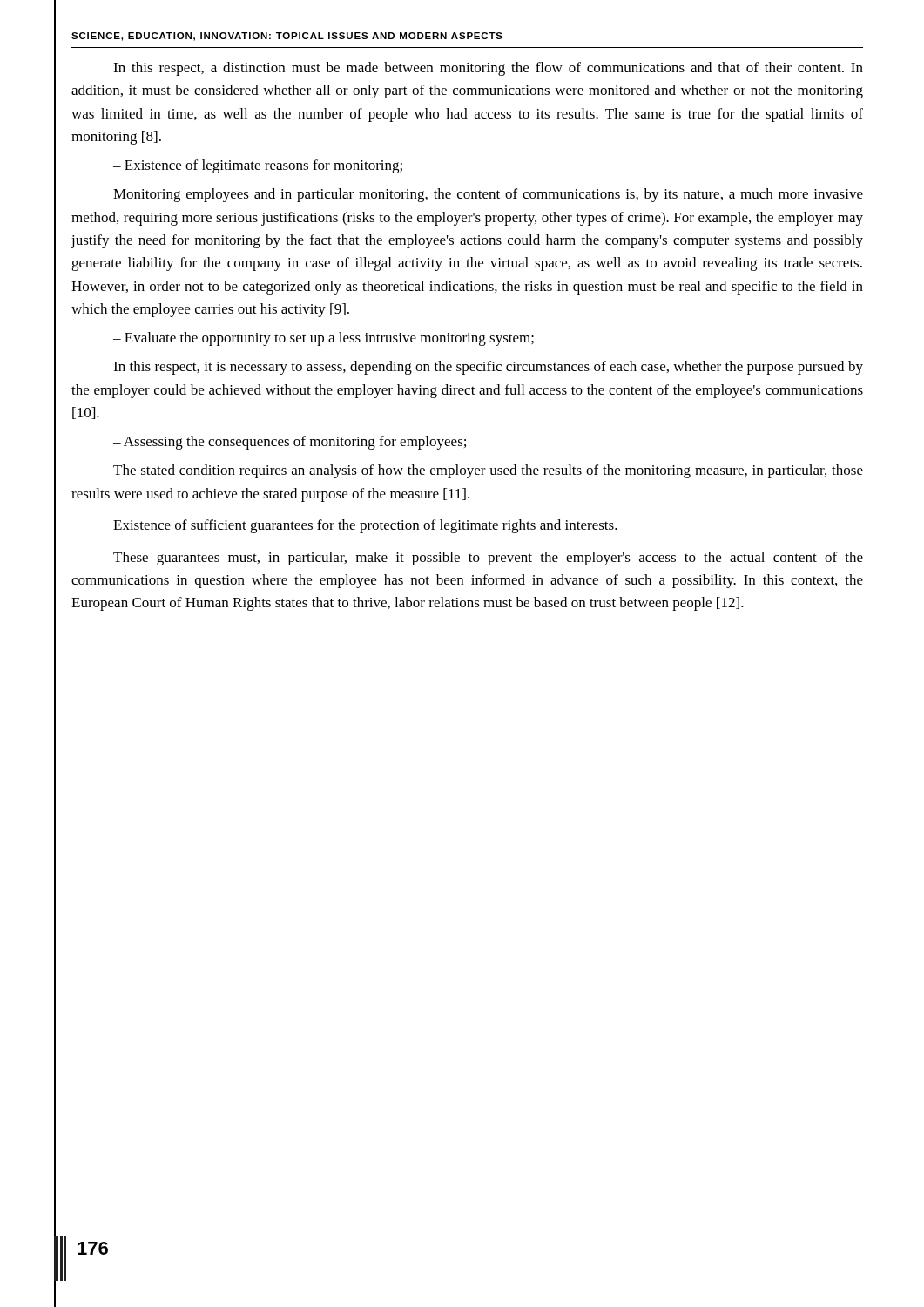
Task: Where is the passage that starts "Existence of sufficient guarantees for the protection of"?
Action: (467, 526)
